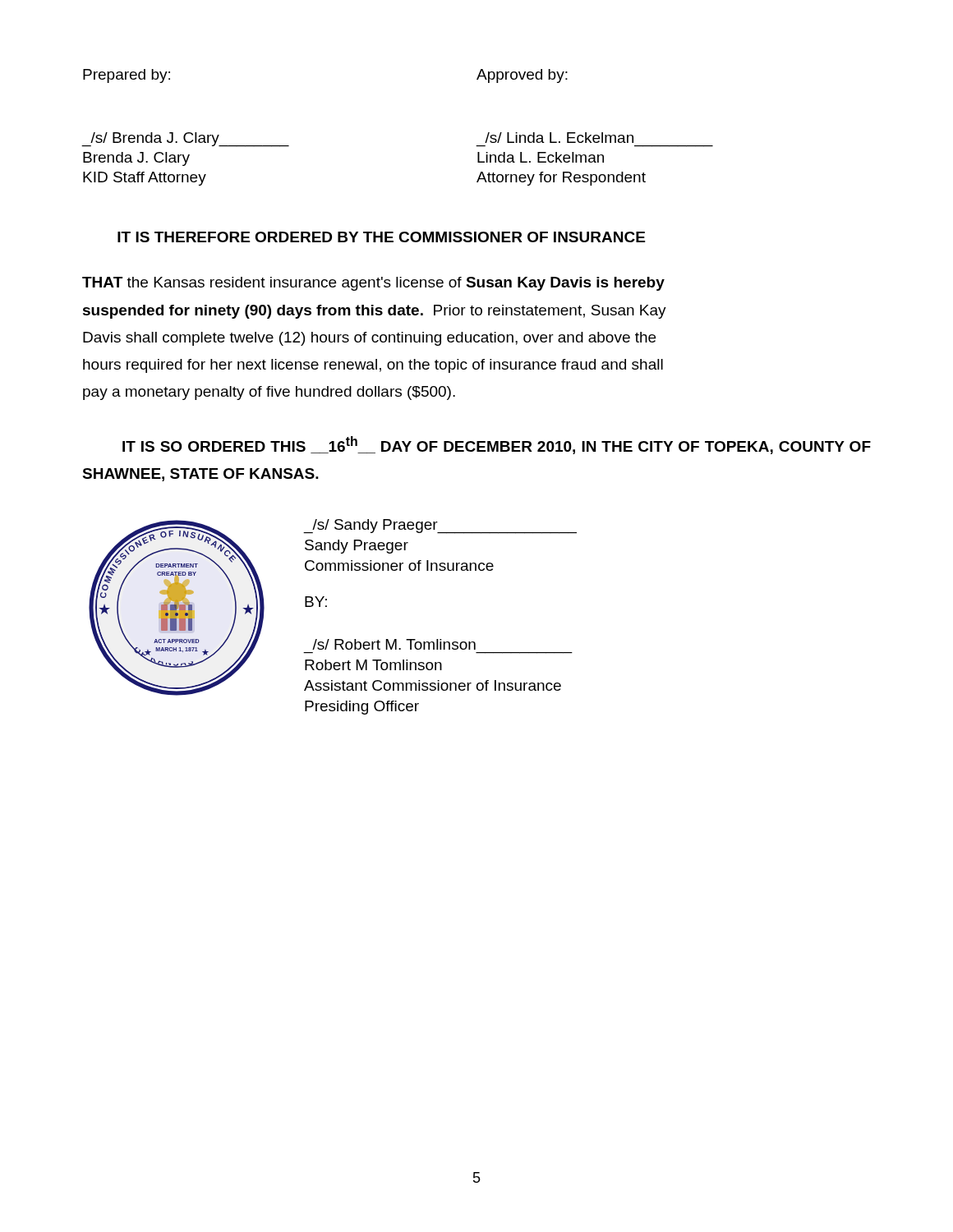The image size is (953, 1232).
Task: Click on the text block that reads "suspended for ninety (90) days"
Action: [374, 310]
